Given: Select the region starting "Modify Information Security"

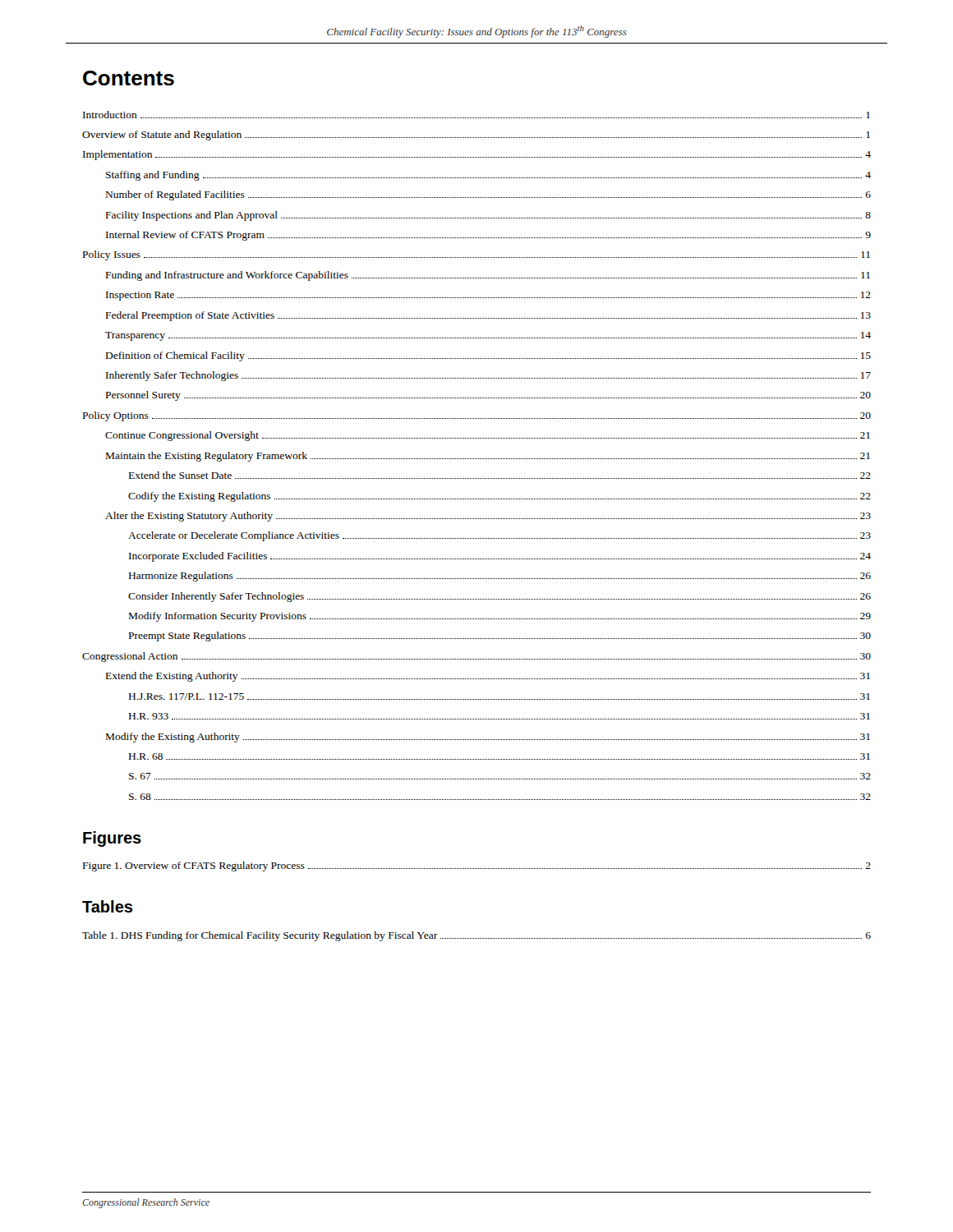Looking at the screenshot, I should coord(476,616).
